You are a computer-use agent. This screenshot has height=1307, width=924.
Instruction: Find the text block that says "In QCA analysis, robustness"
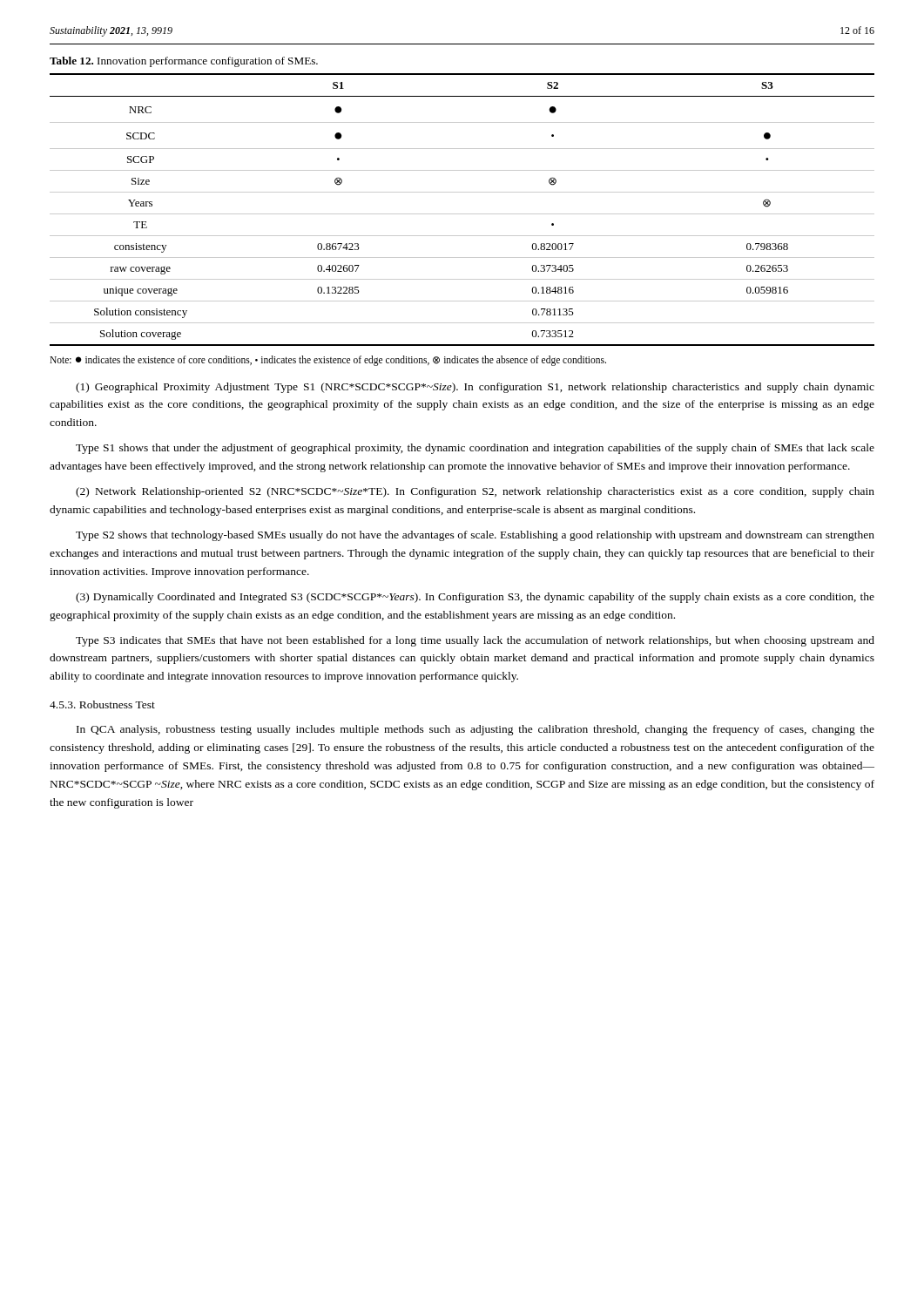tap(462, 766)
